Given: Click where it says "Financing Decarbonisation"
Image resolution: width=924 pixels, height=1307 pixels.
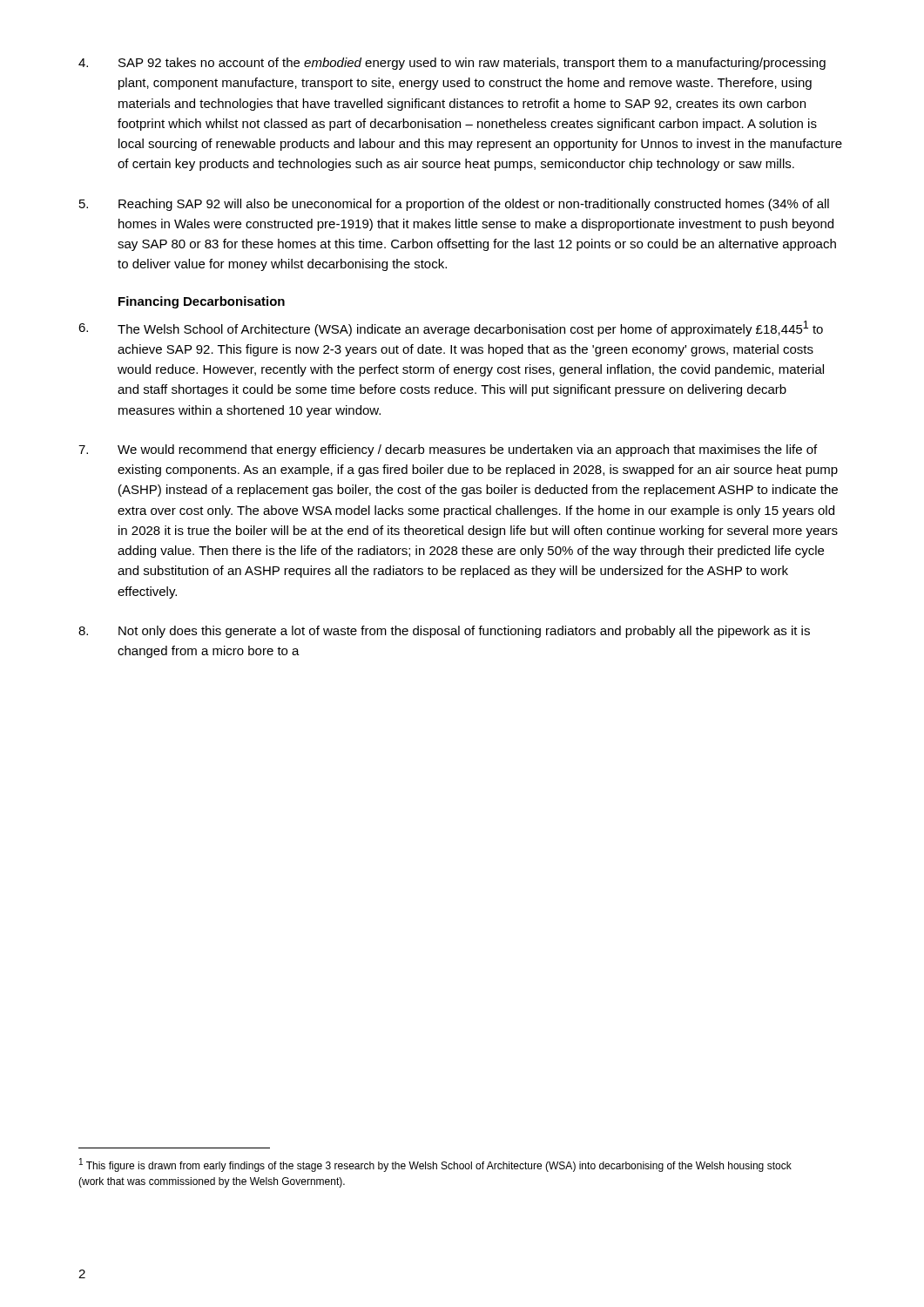Looking at the screenshot, I should 201,301.
